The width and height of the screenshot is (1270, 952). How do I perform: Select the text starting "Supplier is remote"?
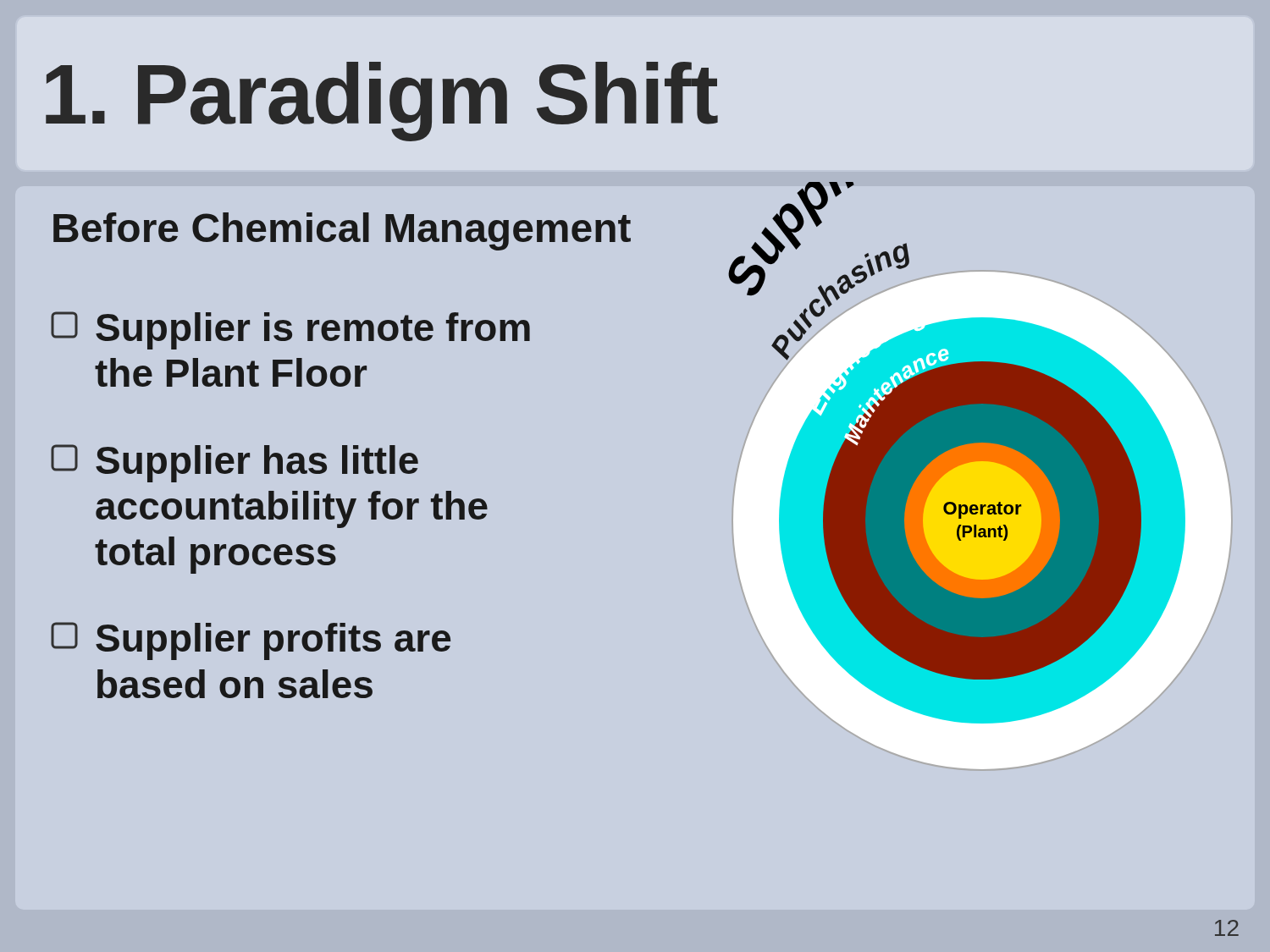[x=291, y=351]
